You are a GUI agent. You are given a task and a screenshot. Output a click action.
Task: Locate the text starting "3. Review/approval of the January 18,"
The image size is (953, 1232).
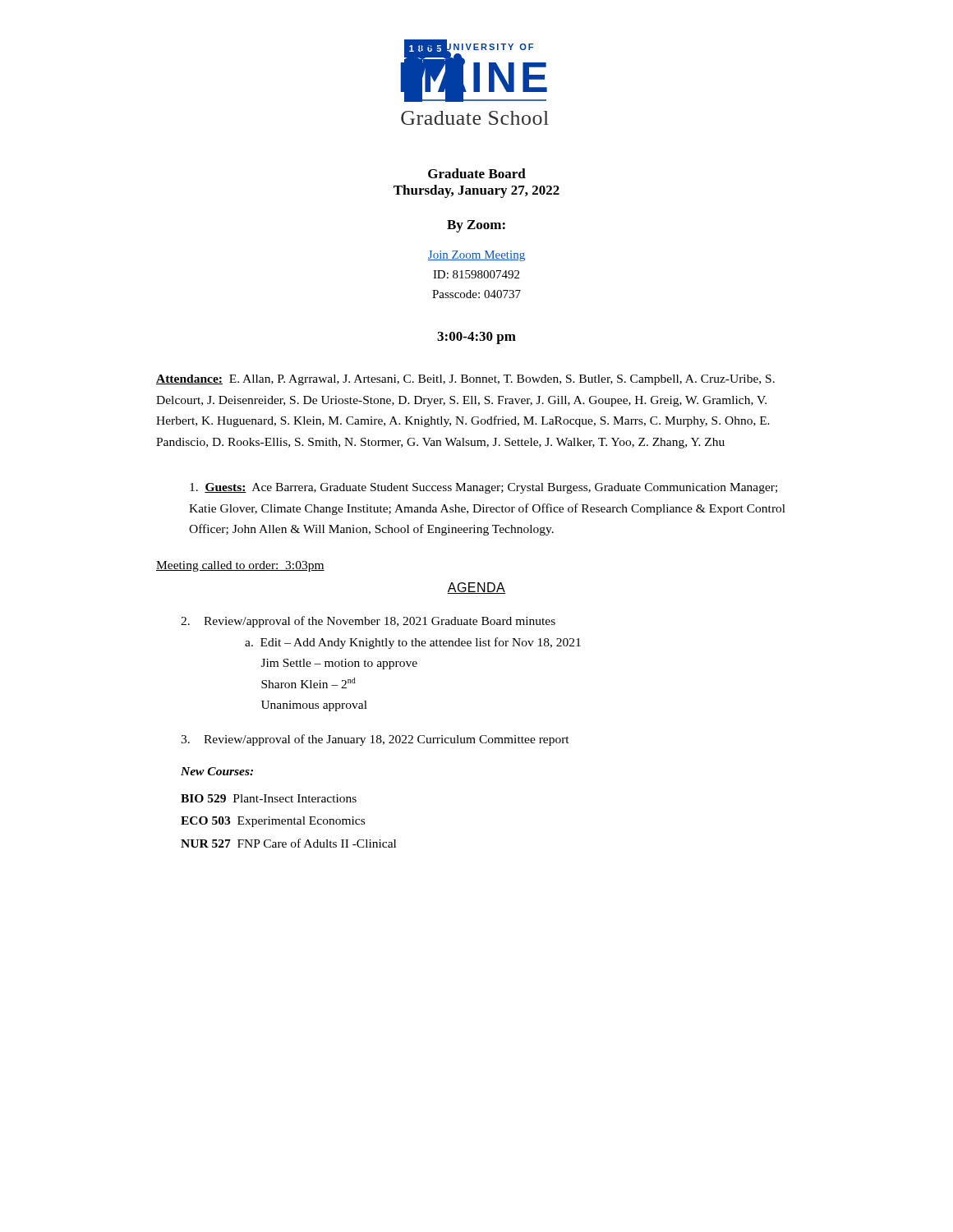coord(489,739)
